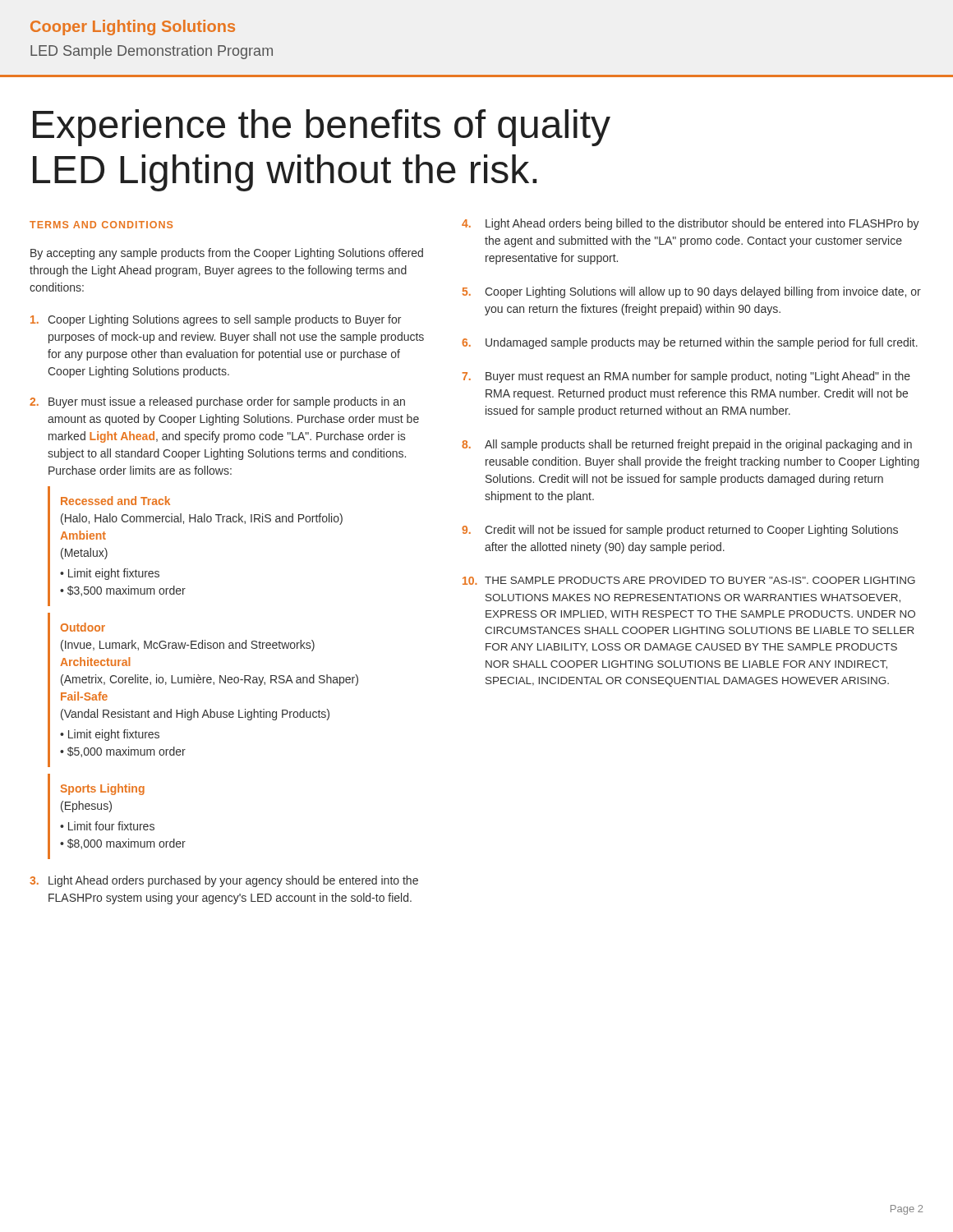Viewport: 953px width, 1232px height.
Task: Where is the passage that starts "Cooper Lighting Solutions agrees to sell sample"?
Action: pos(230,345)
